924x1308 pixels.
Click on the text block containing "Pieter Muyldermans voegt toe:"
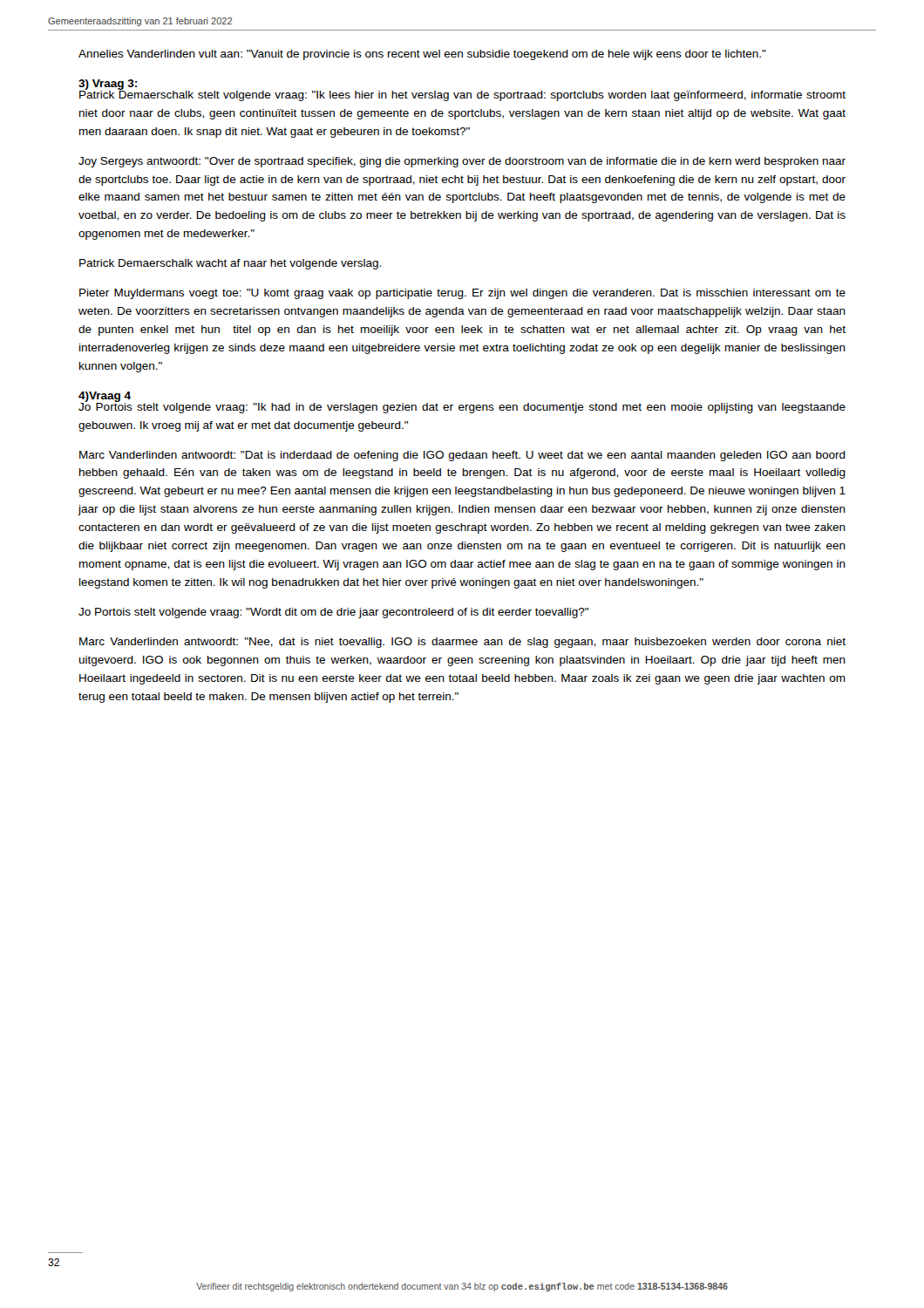click(462, 329)
